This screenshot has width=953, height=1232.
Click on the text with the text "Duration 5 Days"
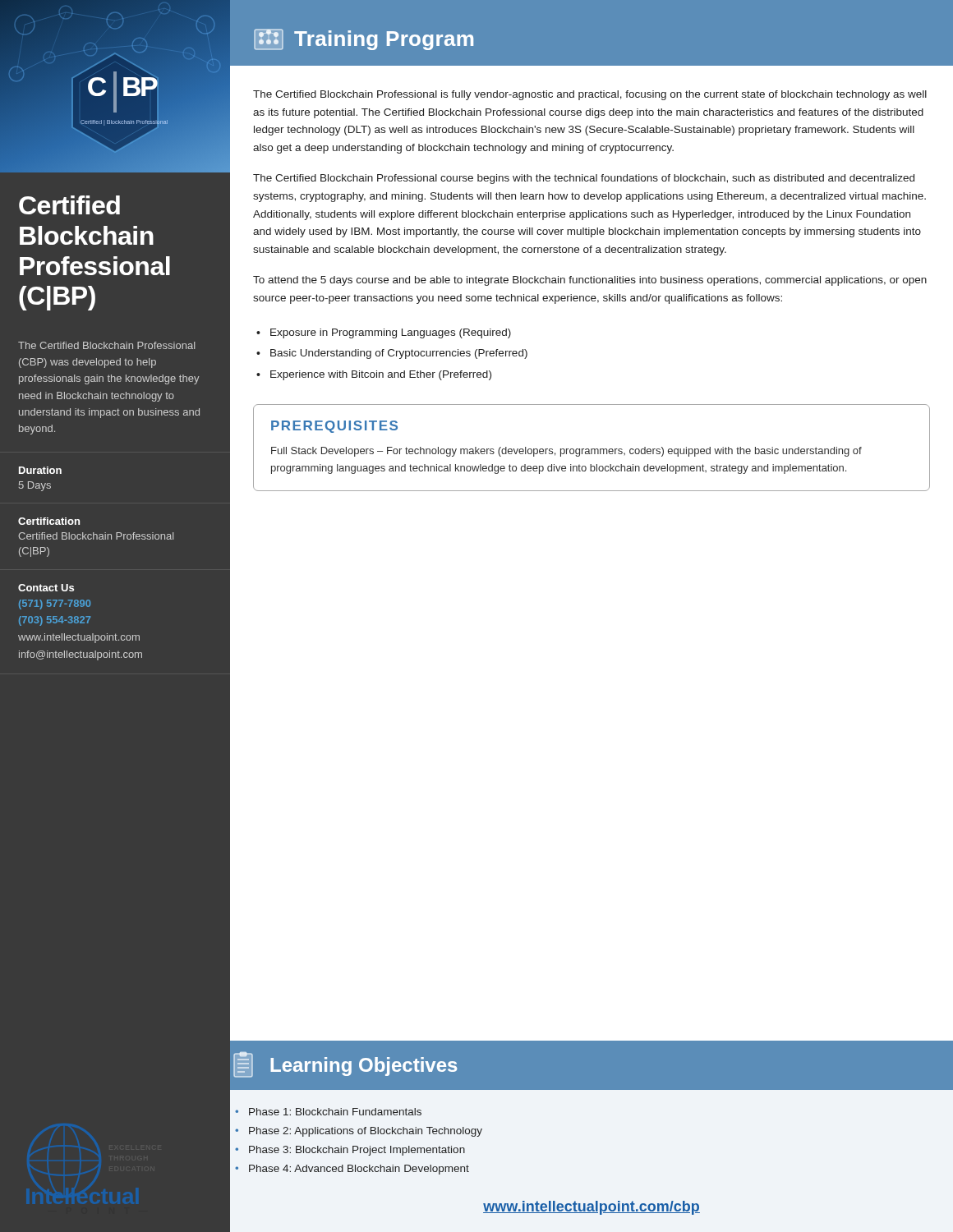click(40, 470)
